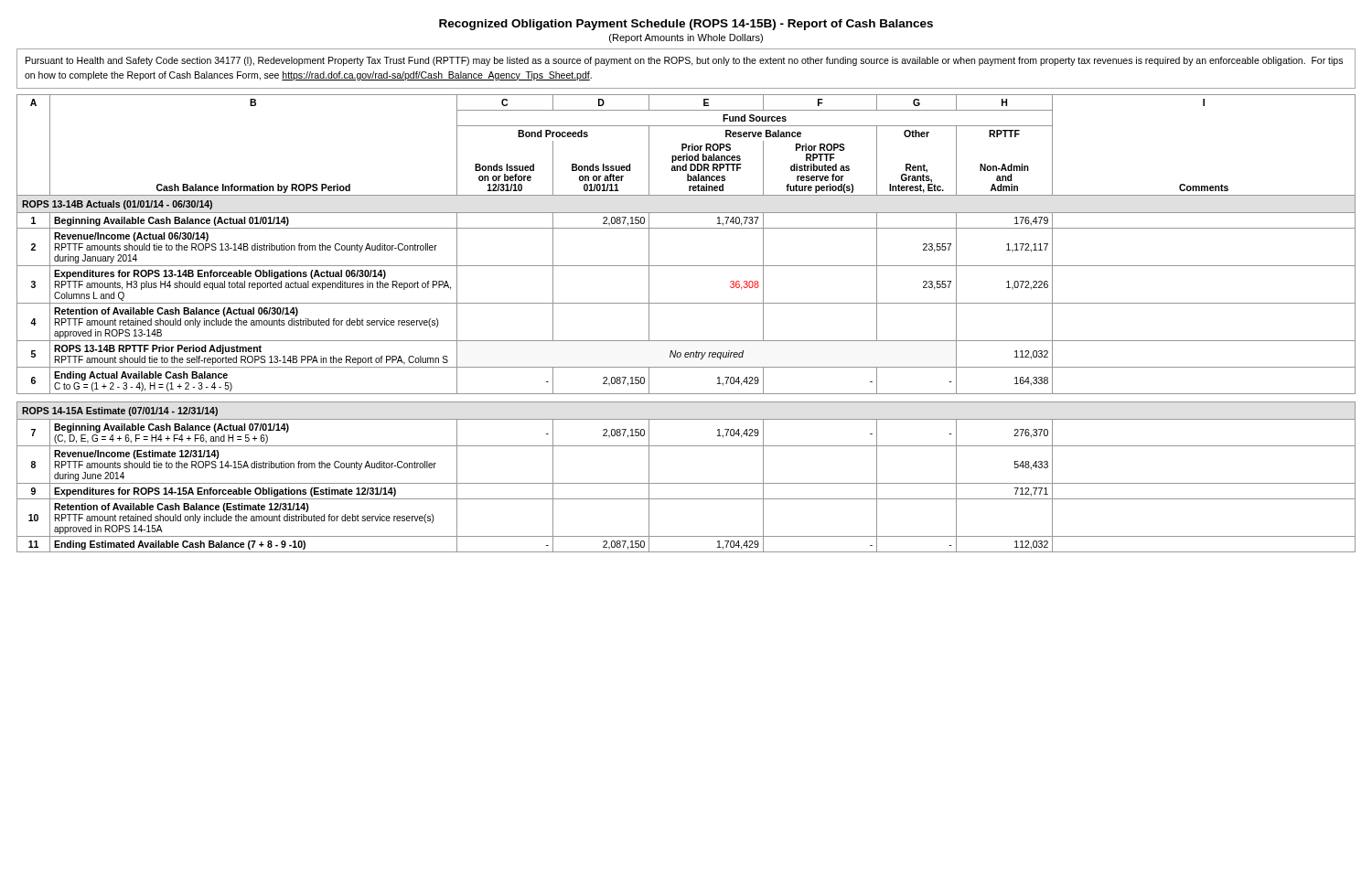Click on the region starting "(Report Amounts in Whole Dollars)"
The width and height of the screenshot is (1372, 888).
(x=686, y=37)
